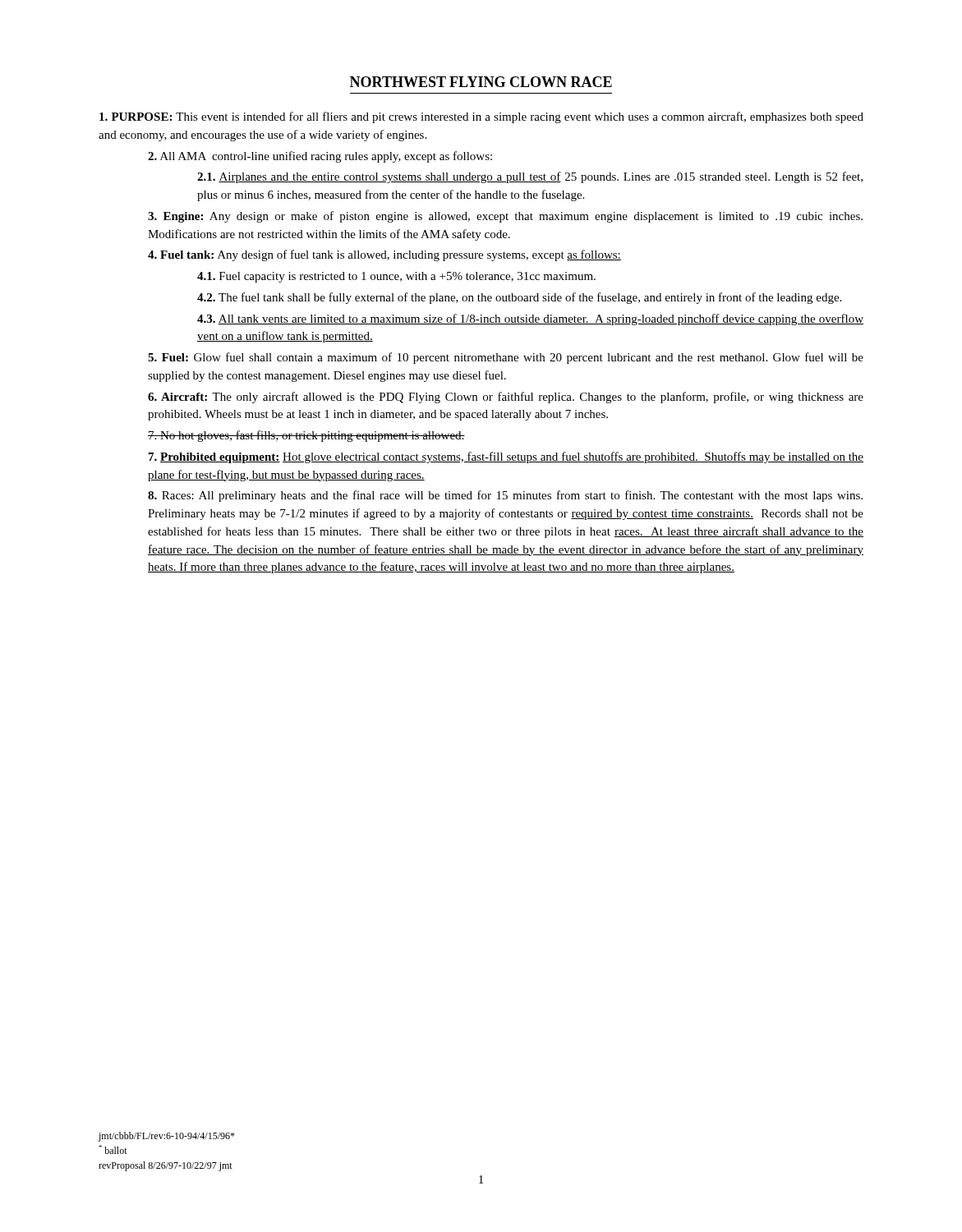Locate the region starting "2. The fuel tank shall be fully"
The image size is (962, 1232).
point(520,297)
